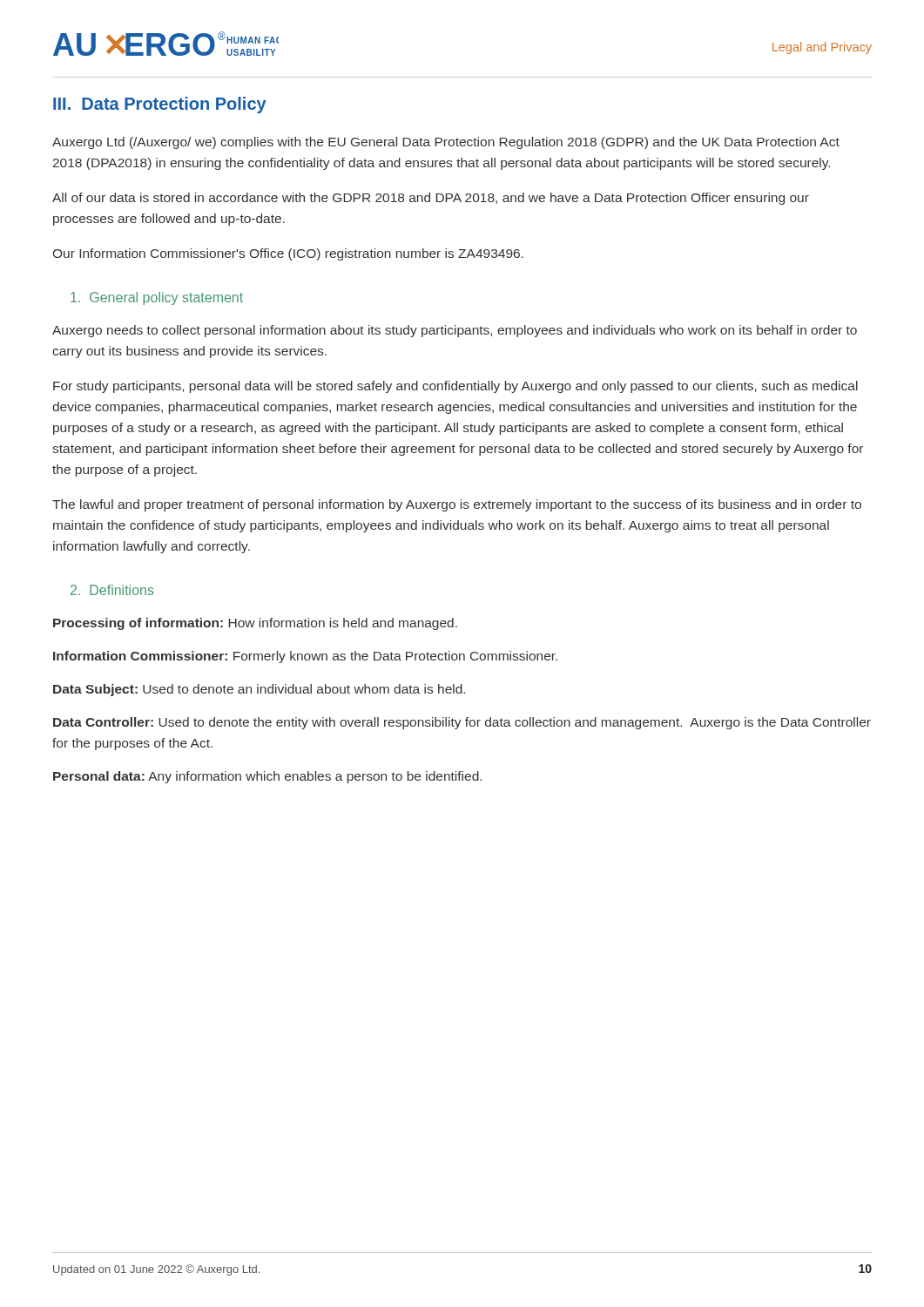Locate the block of text that opens with "For study participants, personal"
The height and width of the screenshot is (1307, 924).
pos(458,428)
